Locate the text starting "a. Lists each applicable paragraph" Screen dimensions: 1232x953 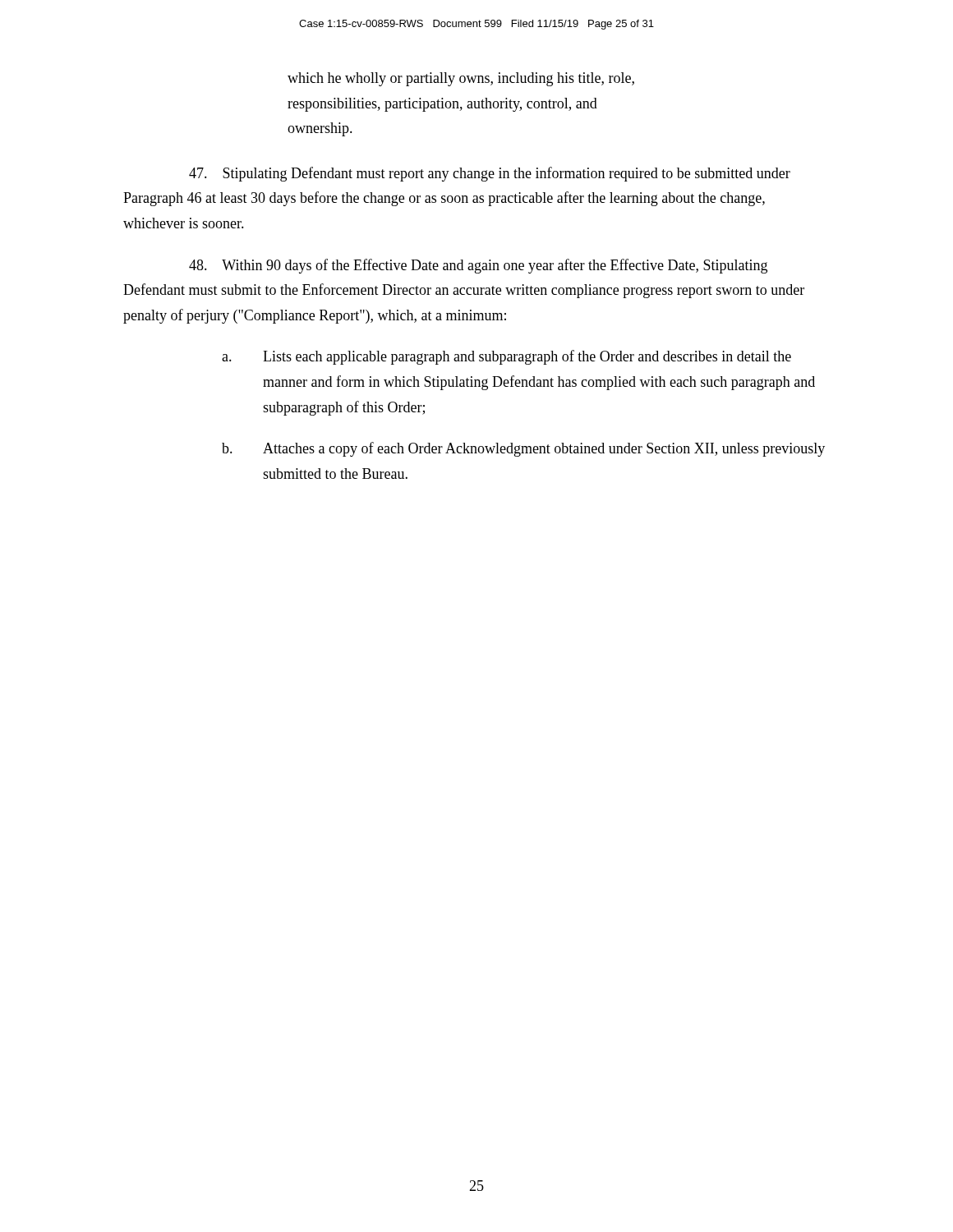pos(526,382)
